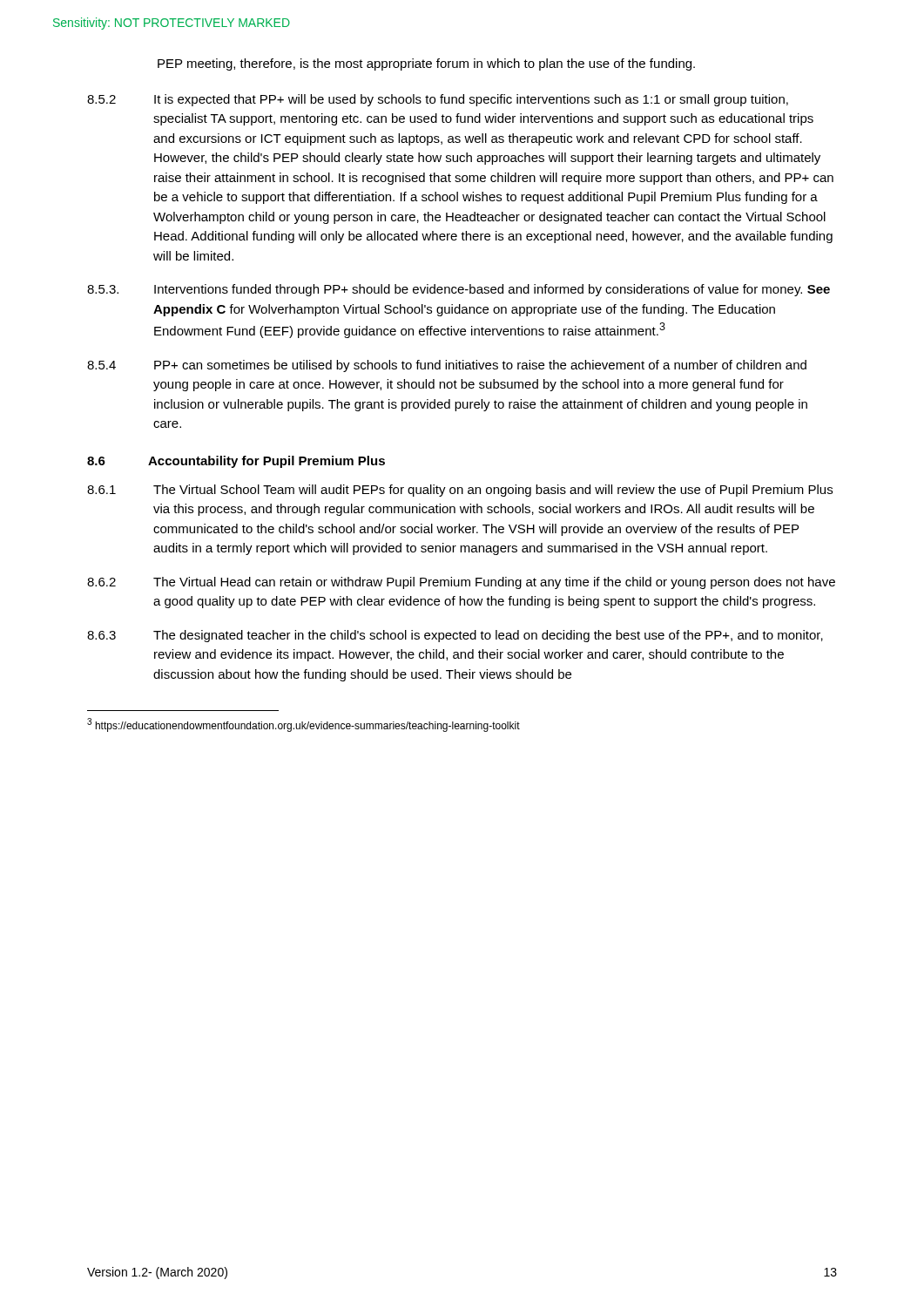Select a footnote
Image resolution: width=924 pixels, height=1307 pixels.
[x=303, y=725]
